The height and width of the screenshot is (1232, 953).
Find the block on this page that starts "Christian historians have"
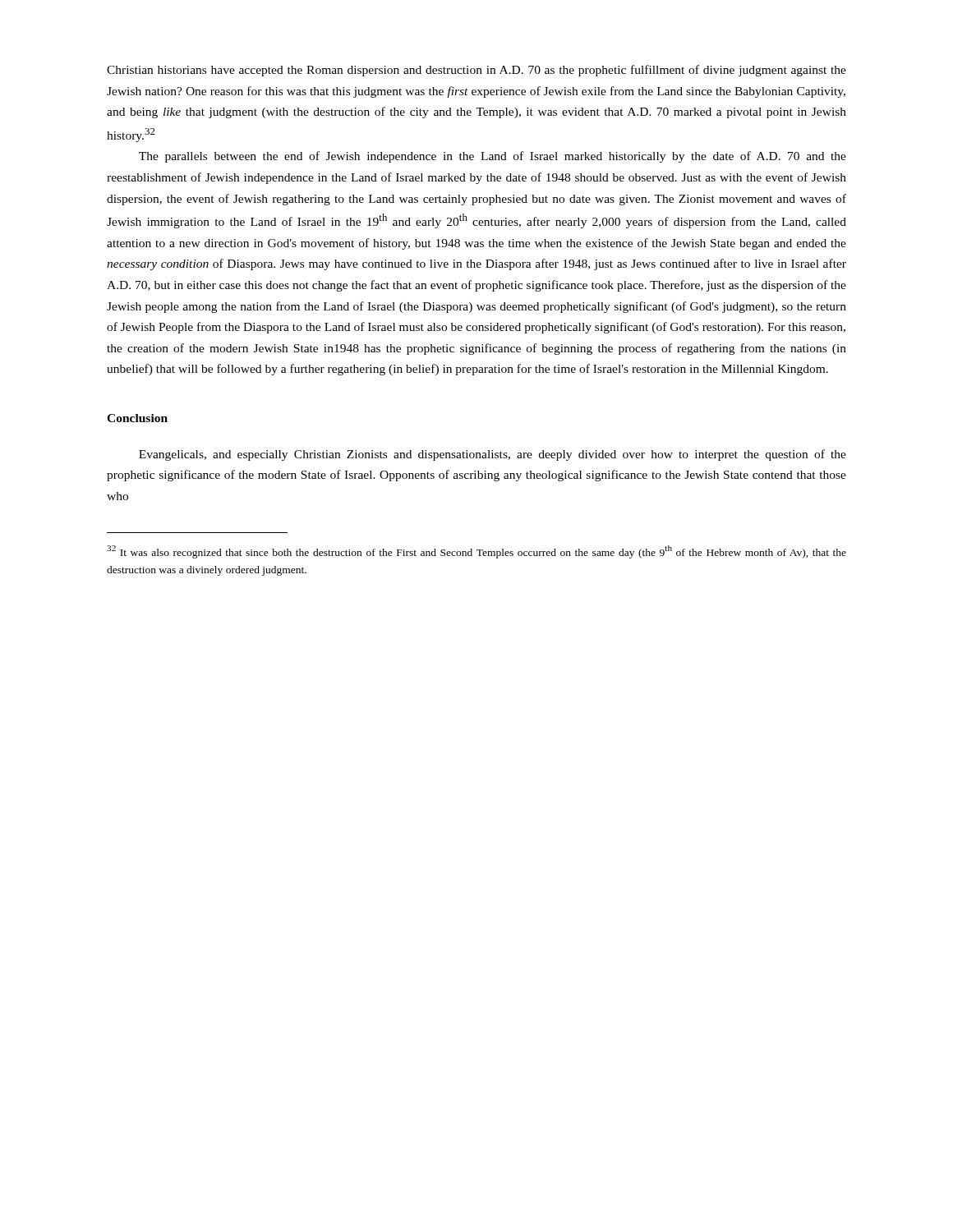(x=476, y=102)
